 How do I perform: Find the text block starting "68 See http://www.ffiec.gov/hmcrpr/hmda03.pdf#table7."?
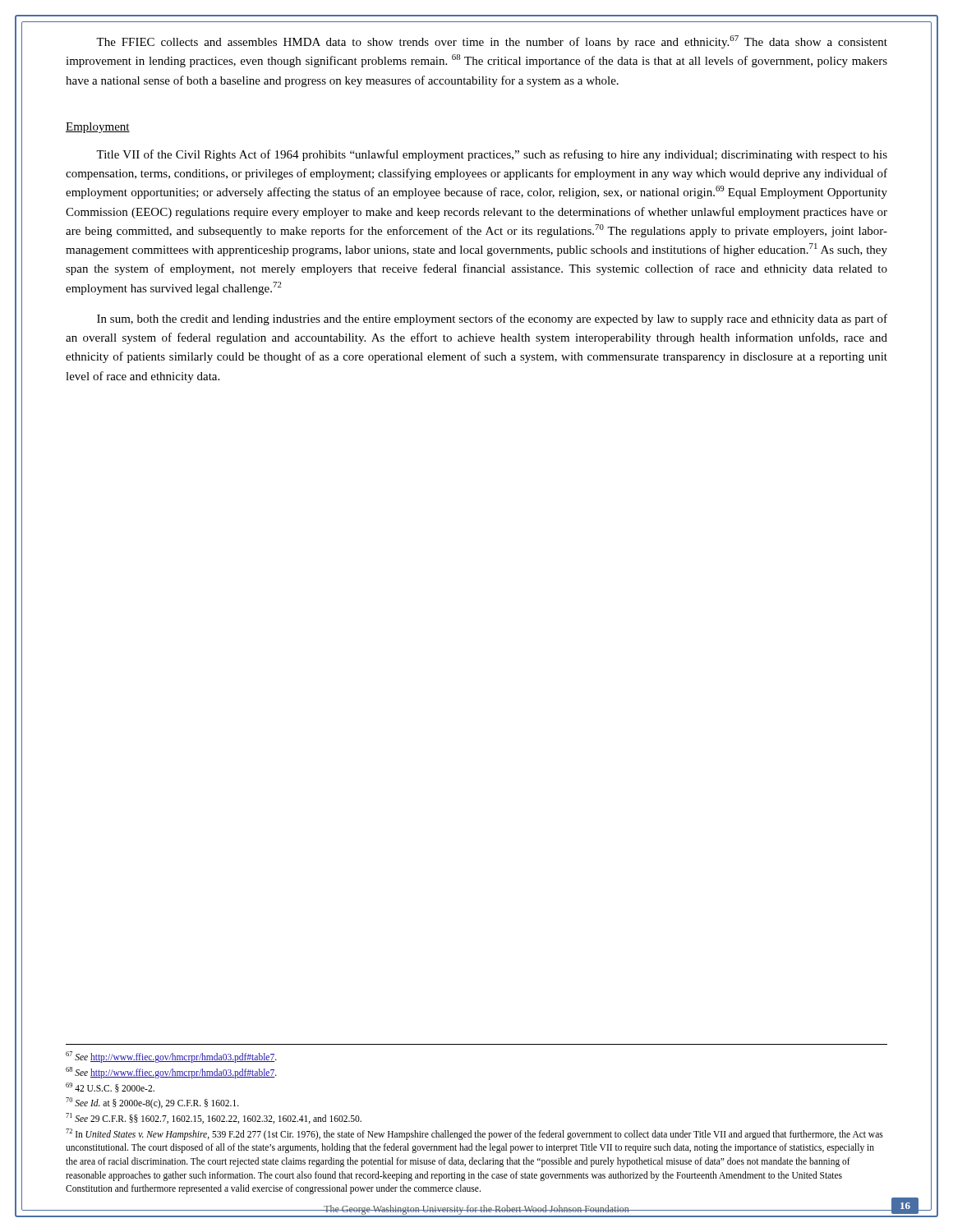pos(171,1072)
